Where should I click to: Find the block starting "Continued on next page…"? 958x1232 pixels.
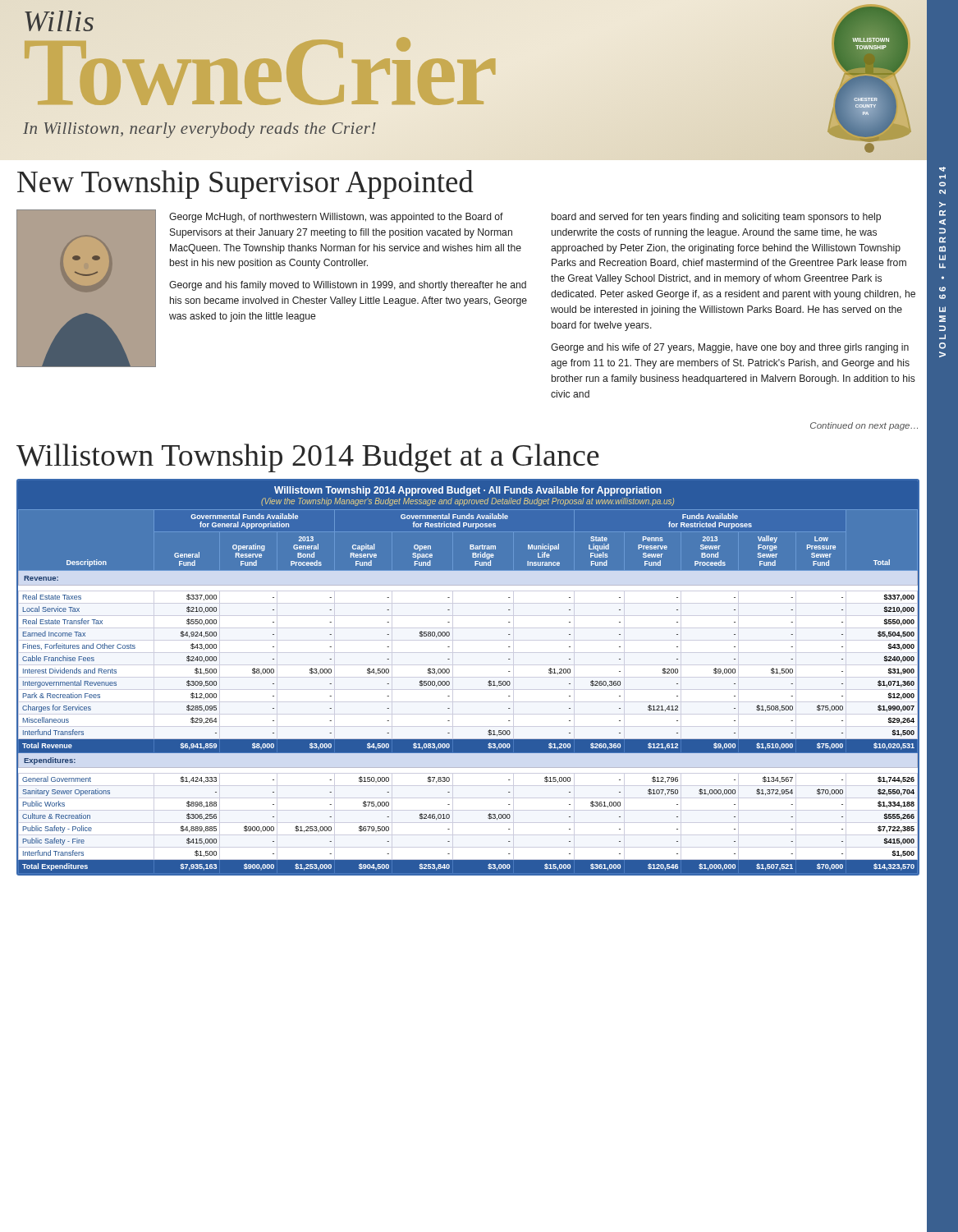[865, 425]
